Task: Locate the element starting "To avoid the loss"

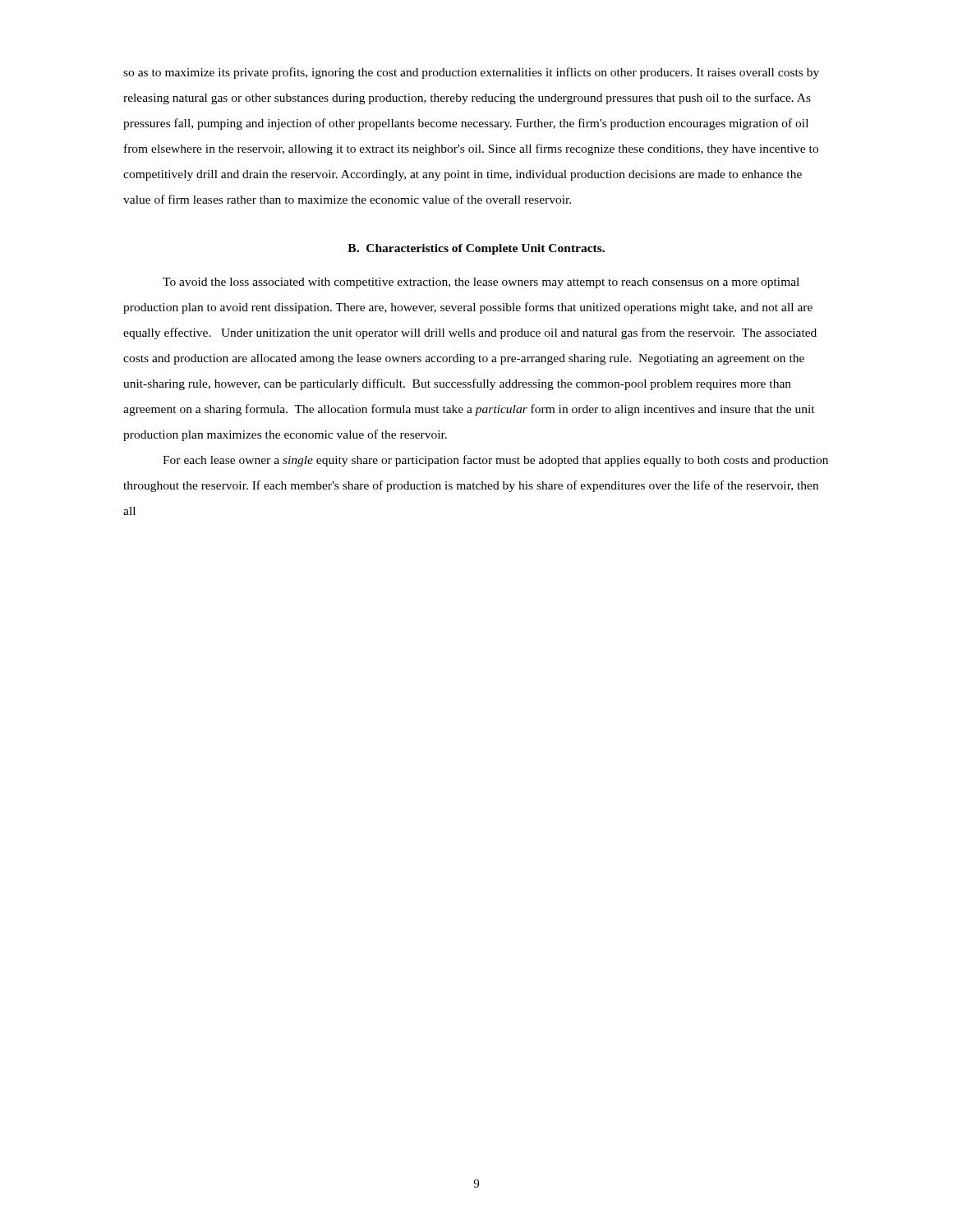Action: pyautogui.click(x=470, y=358)
